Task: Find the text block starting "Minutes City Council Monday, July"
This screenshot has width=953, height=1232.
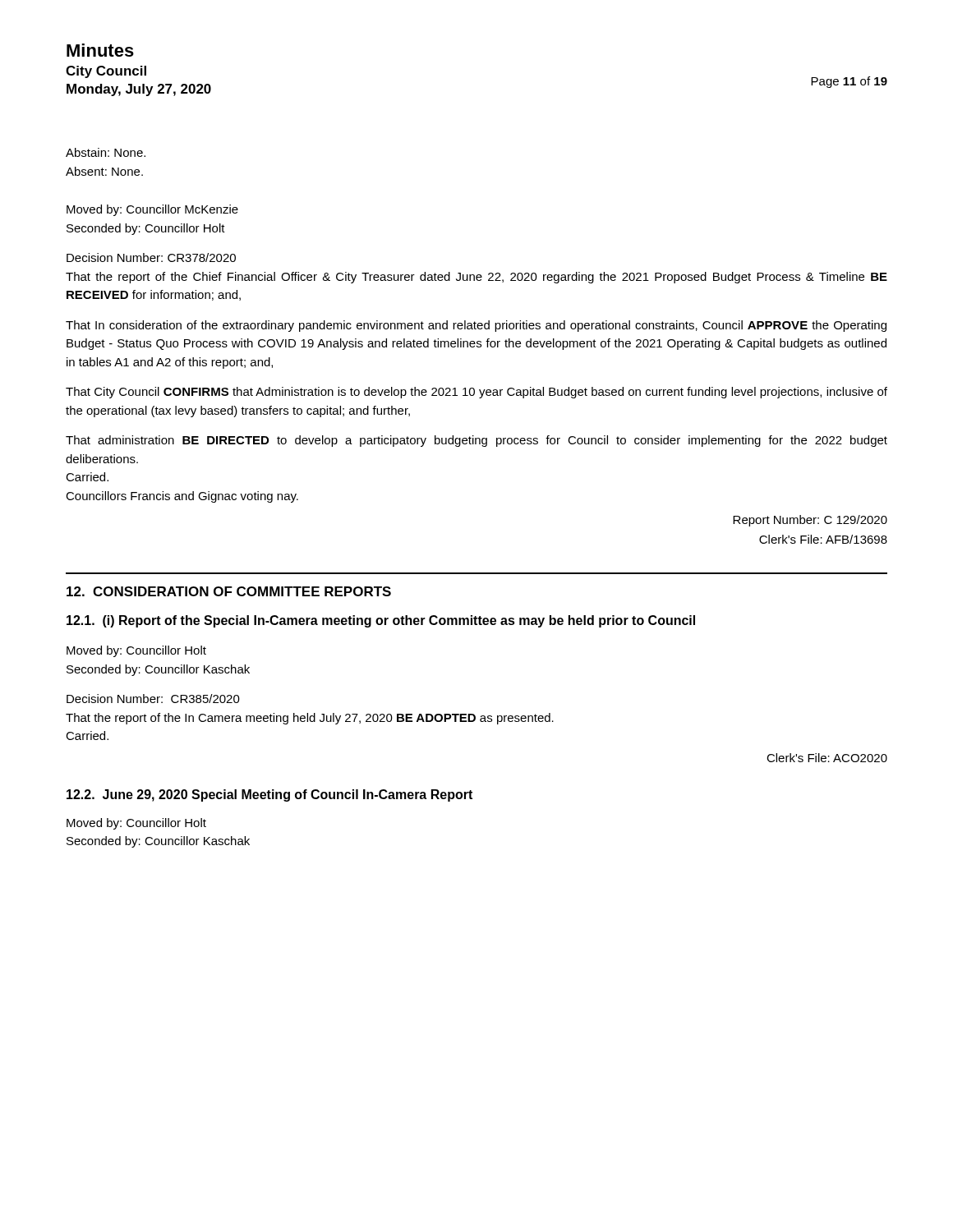Action: (139, 70)
